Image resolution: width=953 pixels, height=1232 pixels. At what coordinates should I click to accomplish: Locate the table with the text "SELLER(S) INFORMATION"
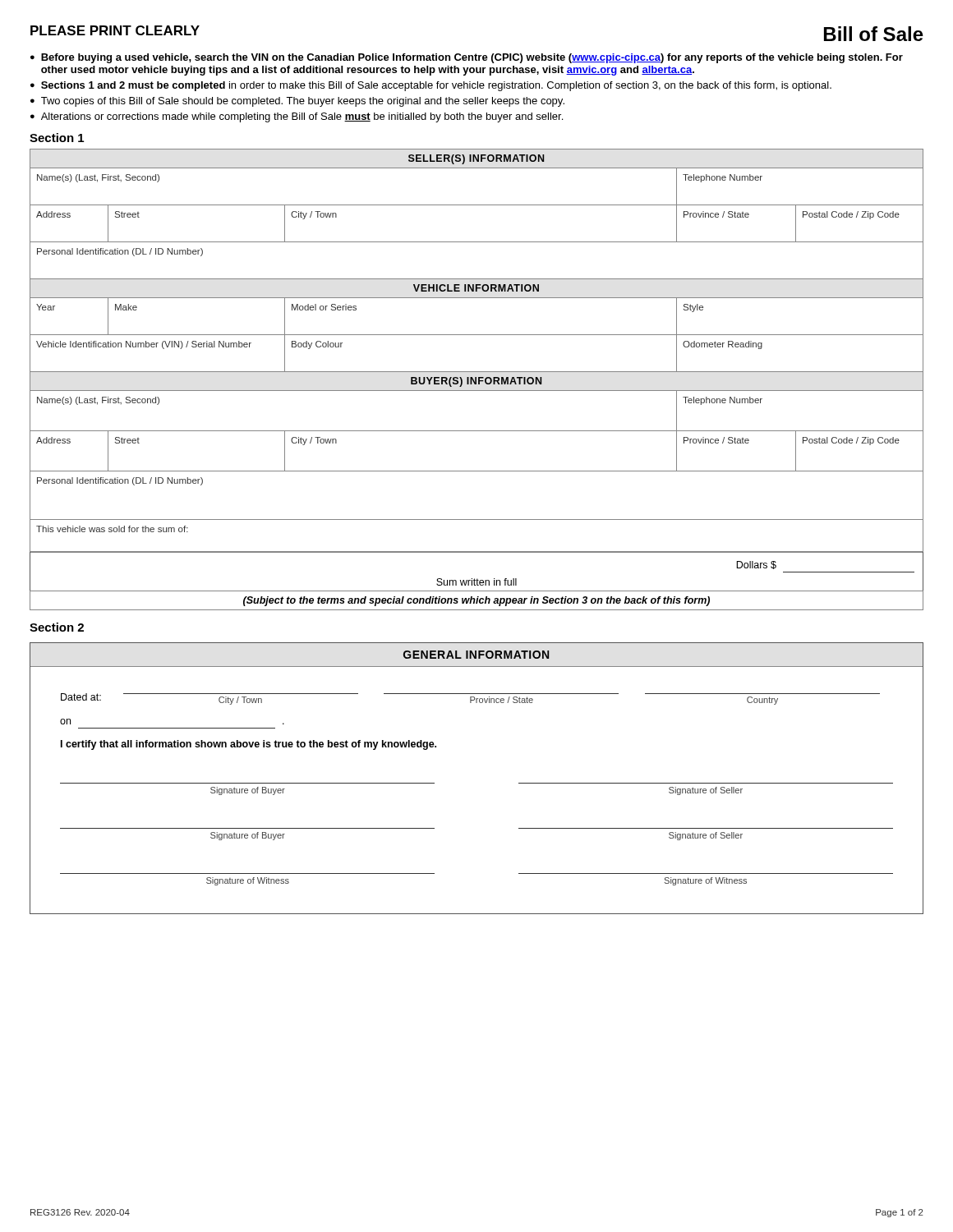pos(476,379)
